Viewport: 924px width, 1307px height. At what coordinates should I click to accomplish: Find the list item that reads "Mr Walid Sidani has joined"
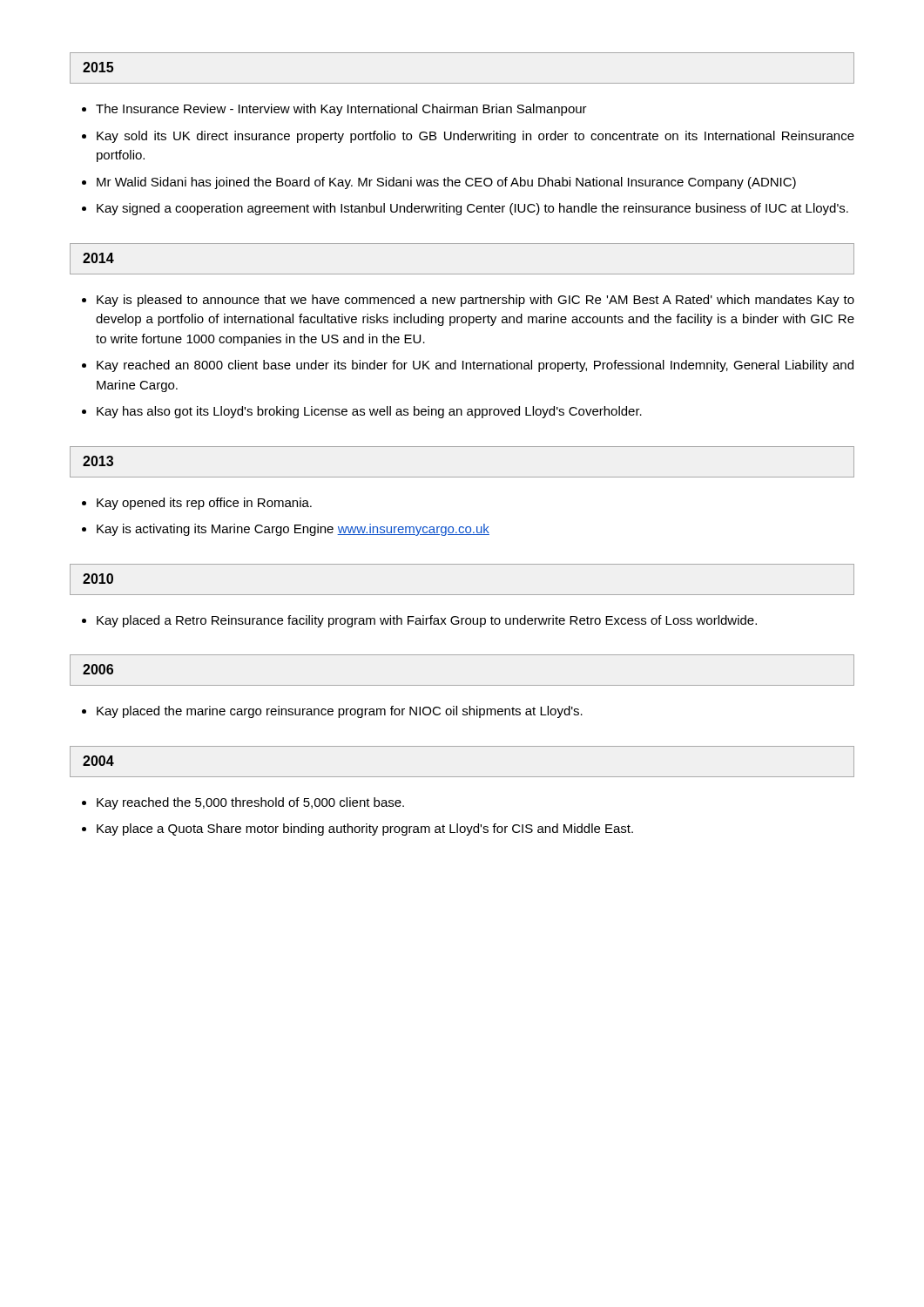[446, 181]
